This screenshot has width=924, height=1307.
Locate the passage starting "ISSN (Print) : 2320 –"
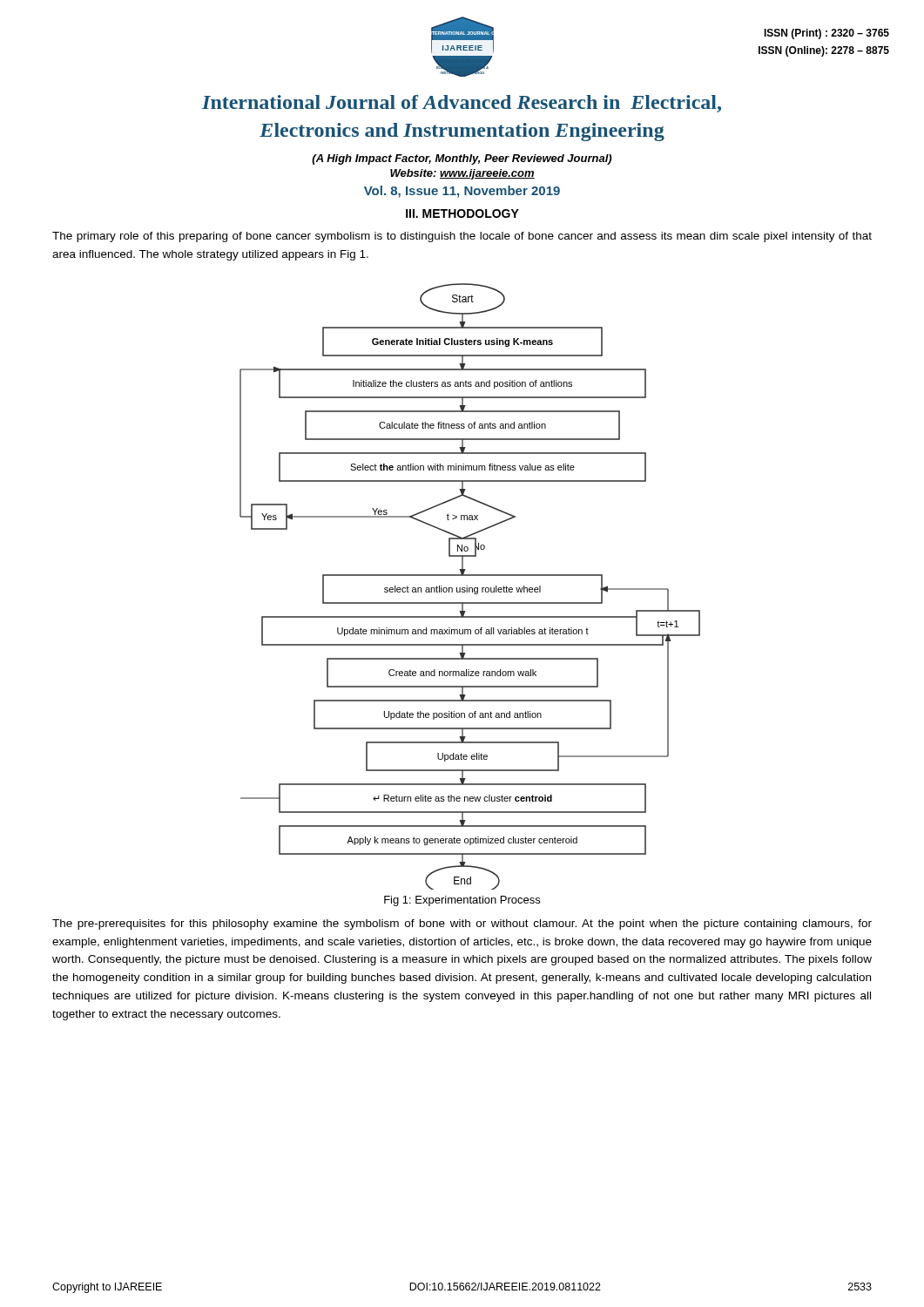[824, 42]
